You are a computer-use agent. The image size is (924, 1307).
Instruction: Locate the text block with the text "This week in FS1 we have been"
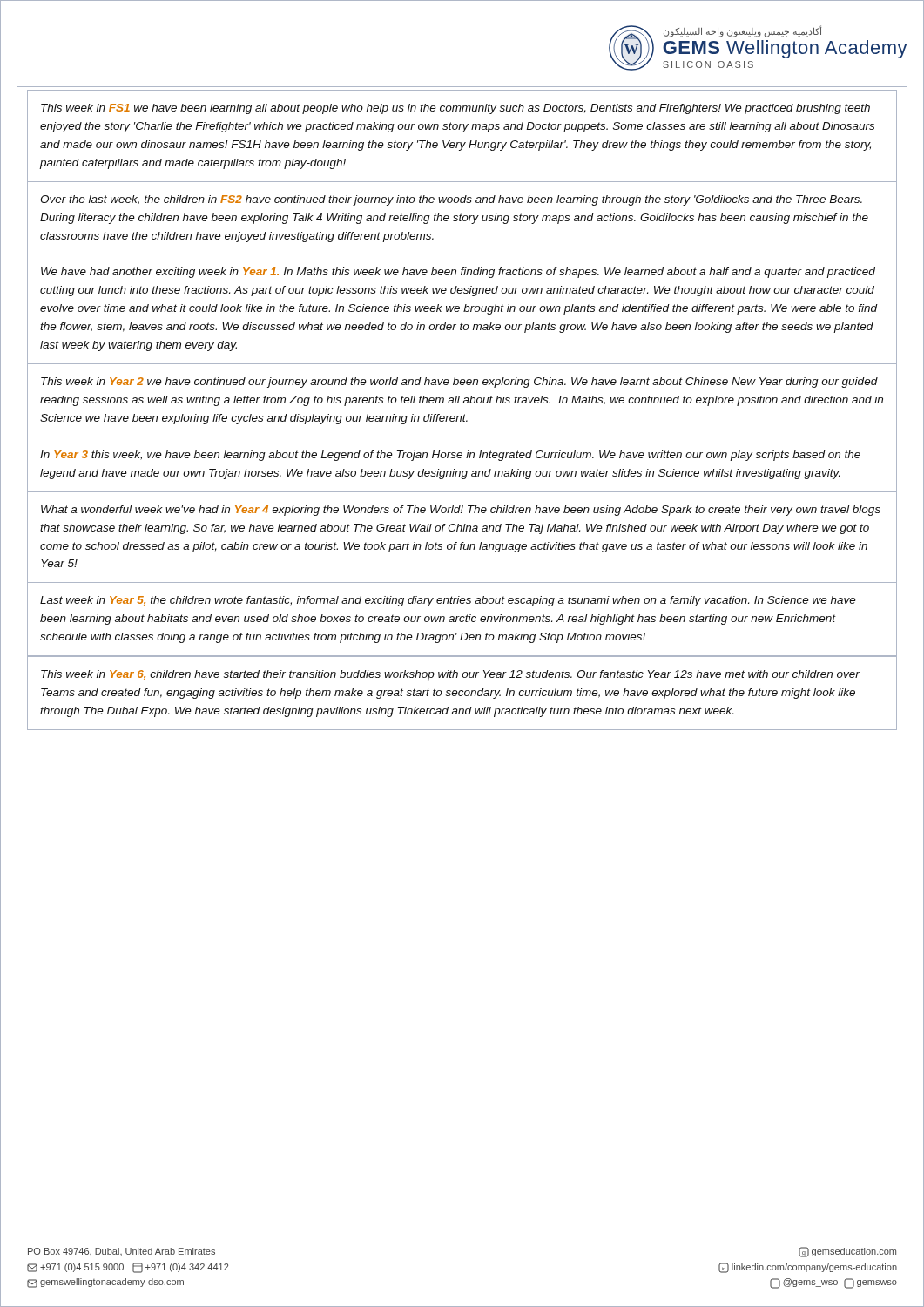click(458, 135)
